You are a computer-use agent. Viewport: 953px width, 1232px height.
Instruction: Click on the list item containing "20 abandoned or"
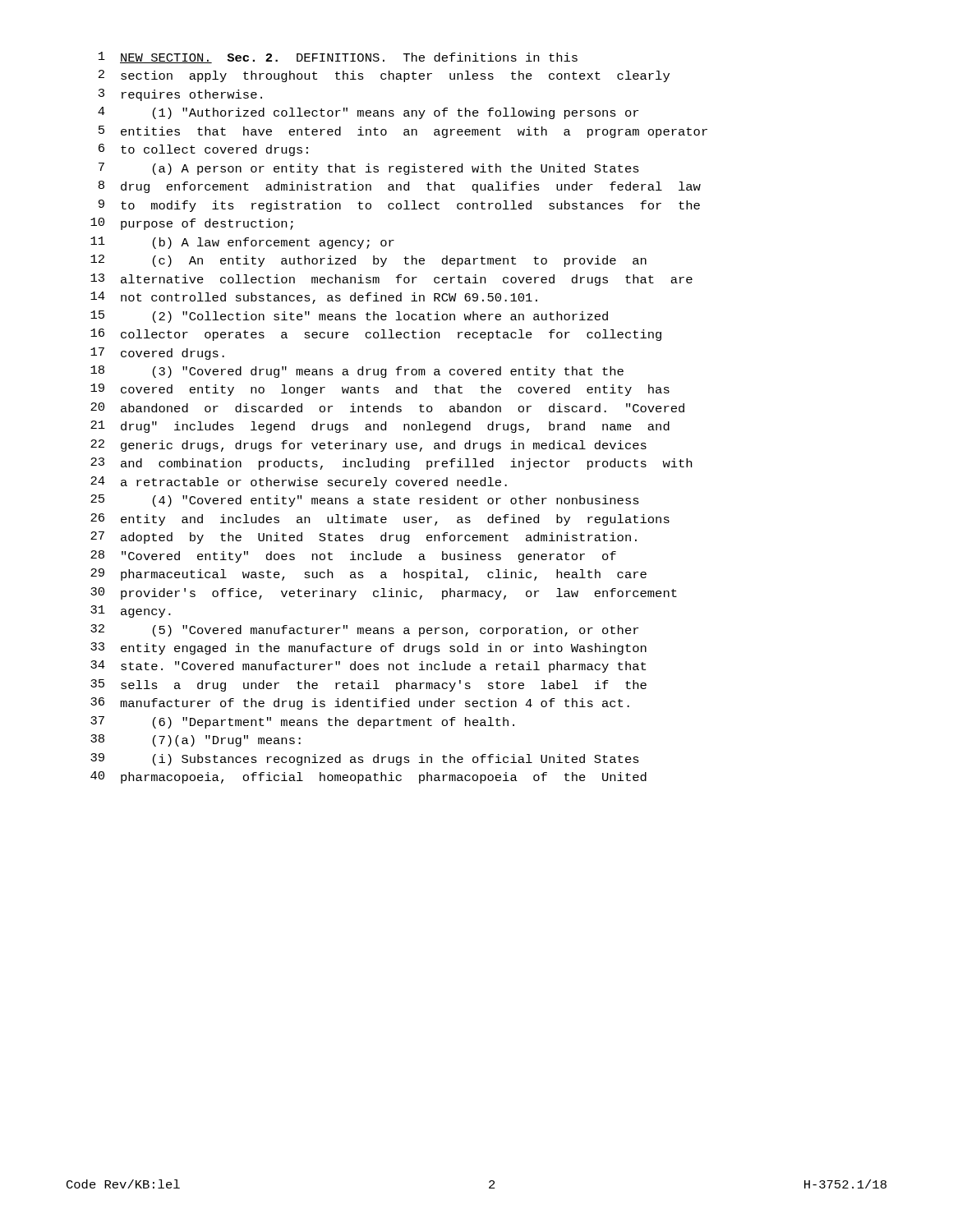(x=476, y=409)
